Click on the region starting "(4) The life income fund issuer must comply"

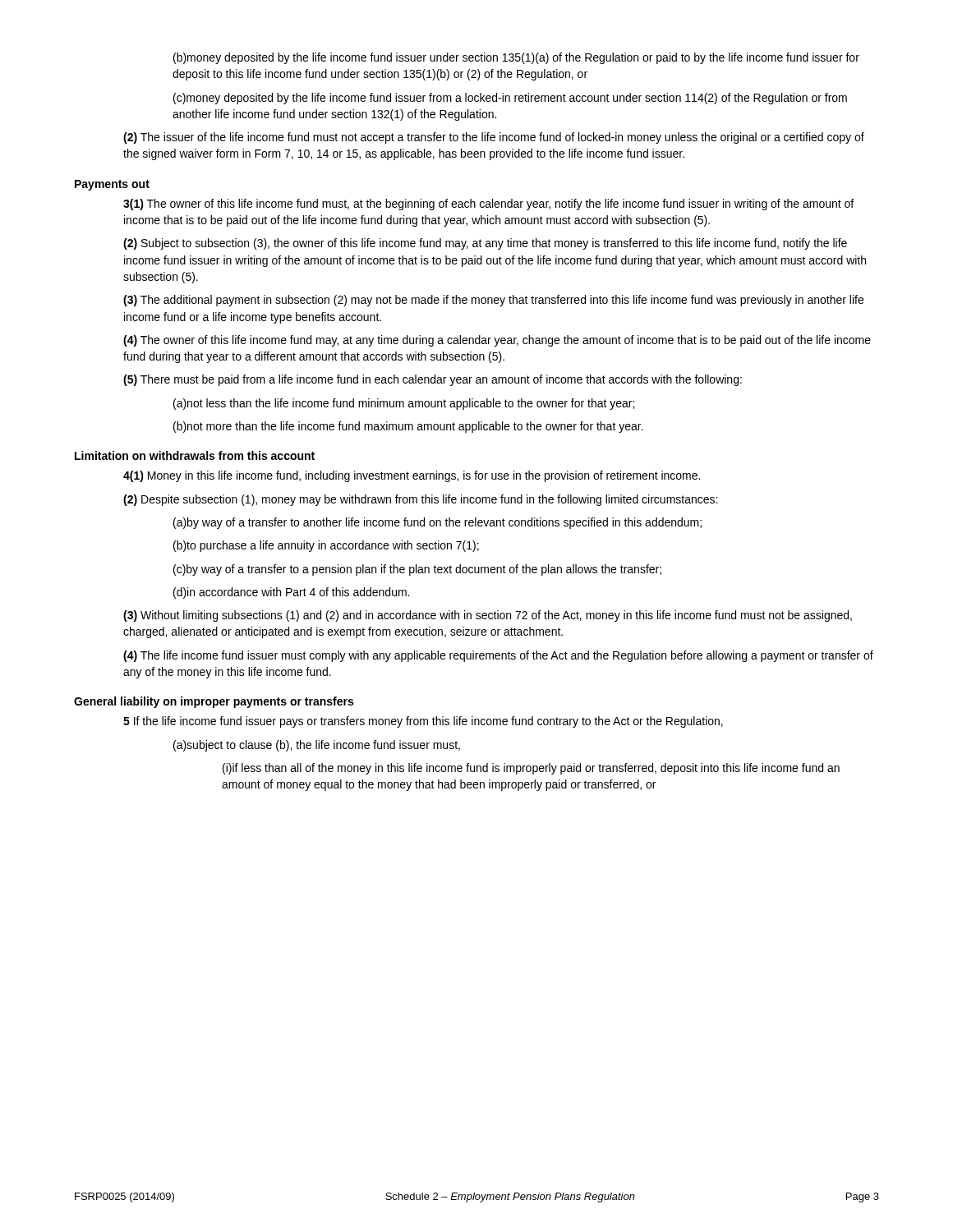pos(498,664)
